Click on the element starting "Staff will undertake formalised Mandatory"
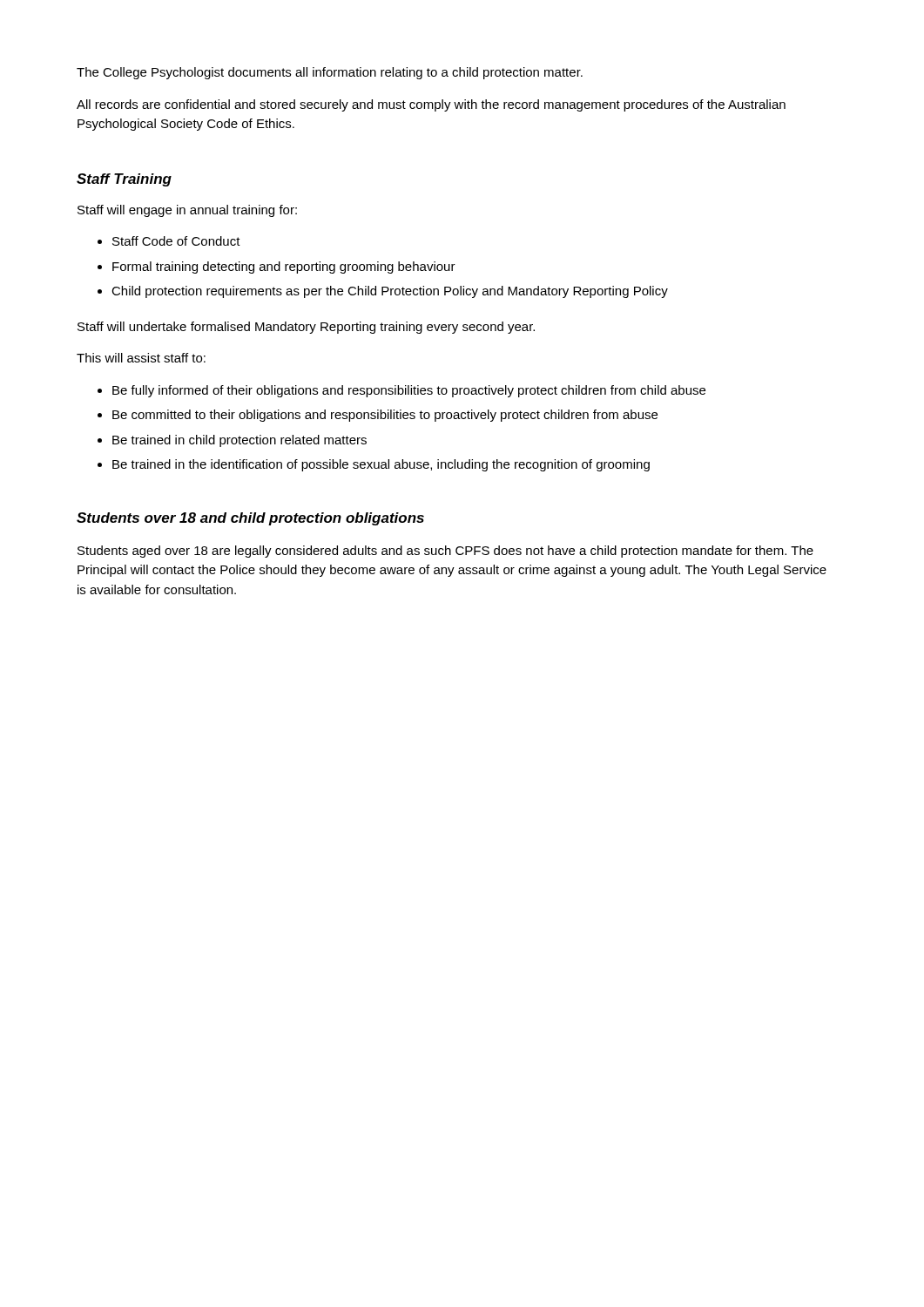924x1307 pixels. [306, 326]
